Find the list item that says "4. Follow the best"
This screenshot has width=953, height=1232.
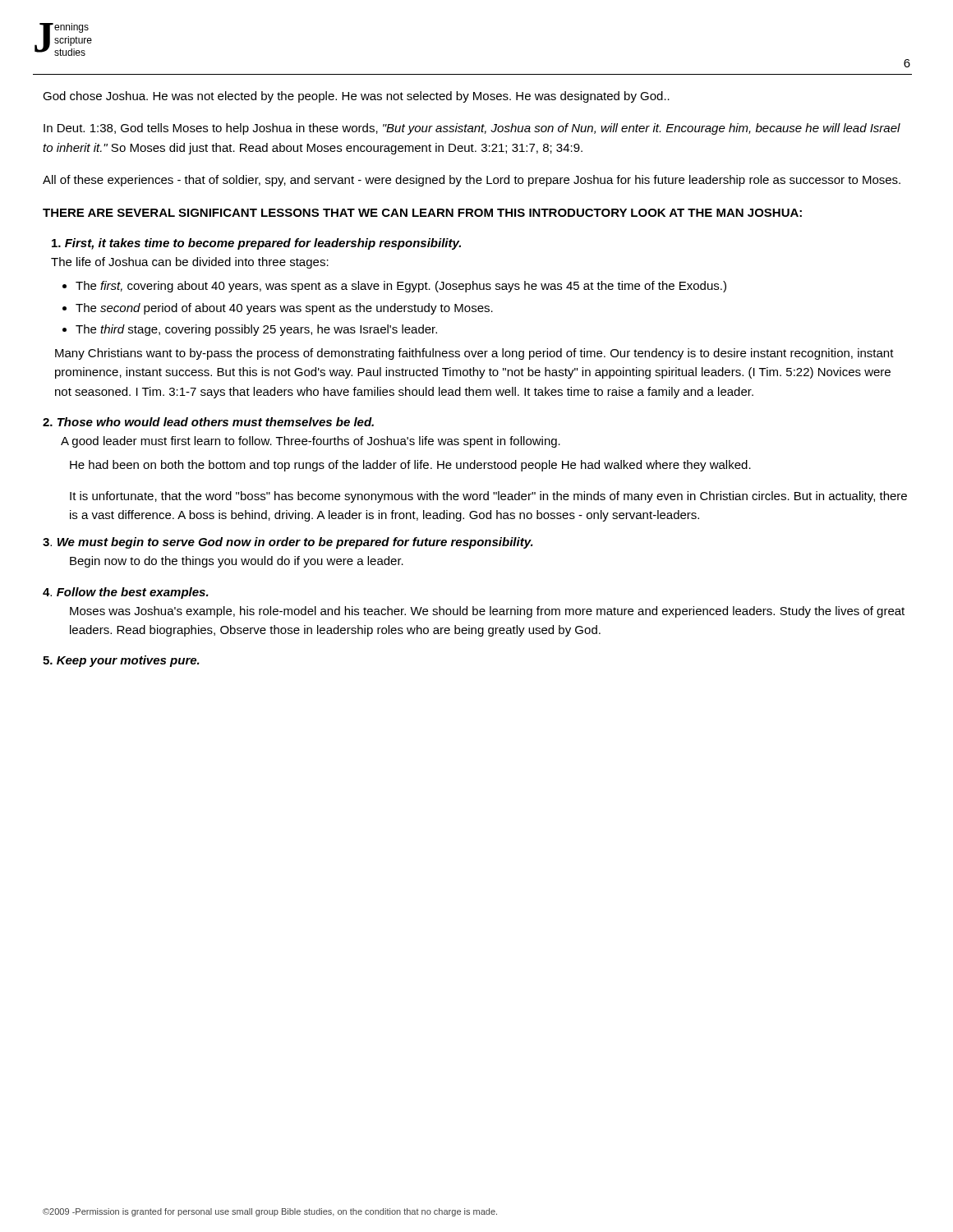pos(476,611)
